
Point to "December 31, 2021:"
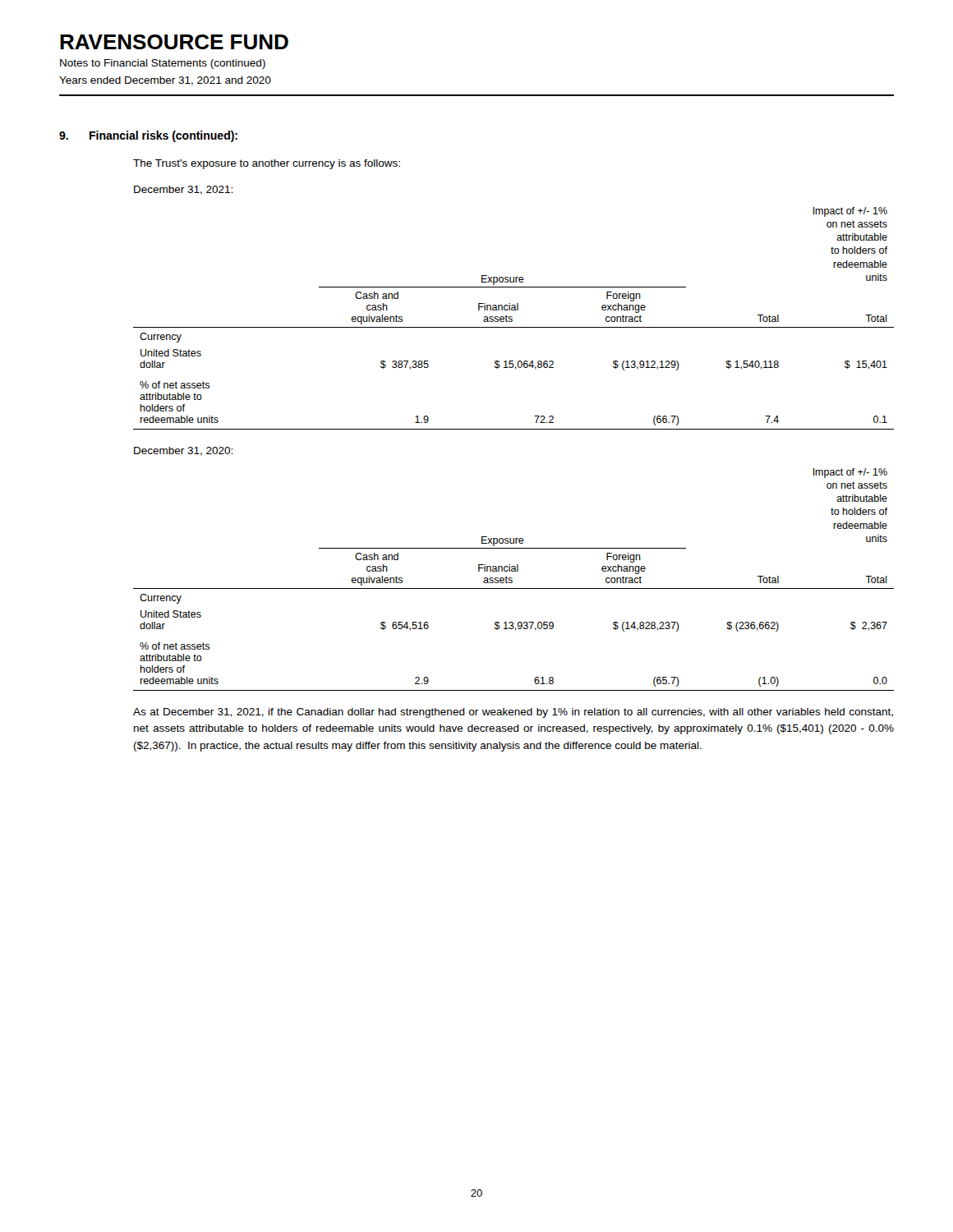(x=183, y=189)
